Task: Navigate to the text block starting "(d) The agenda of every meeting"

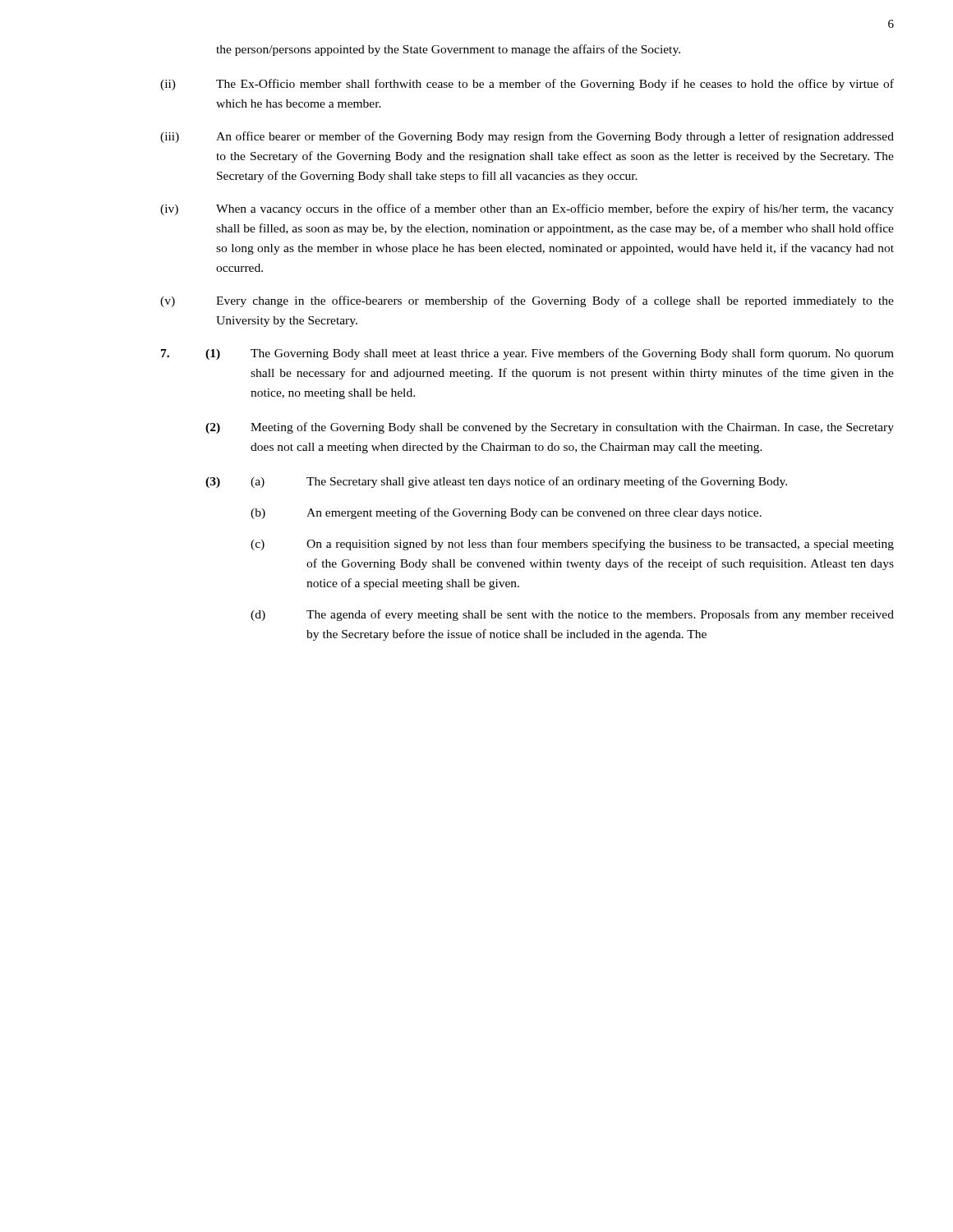Action: [572, 625]
